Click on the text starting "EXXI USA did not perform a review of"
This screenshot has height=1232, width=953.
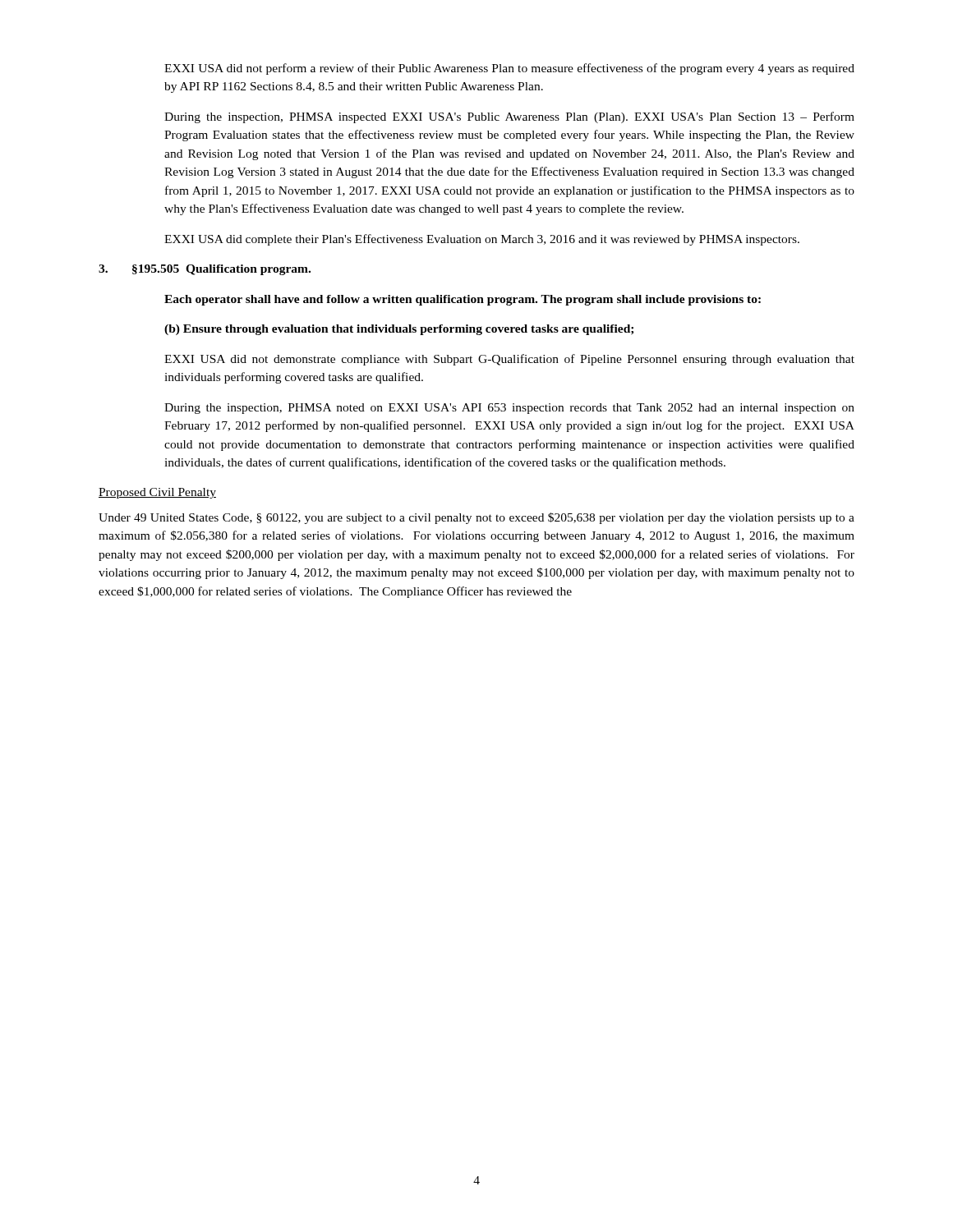click(x=509, y=78)
